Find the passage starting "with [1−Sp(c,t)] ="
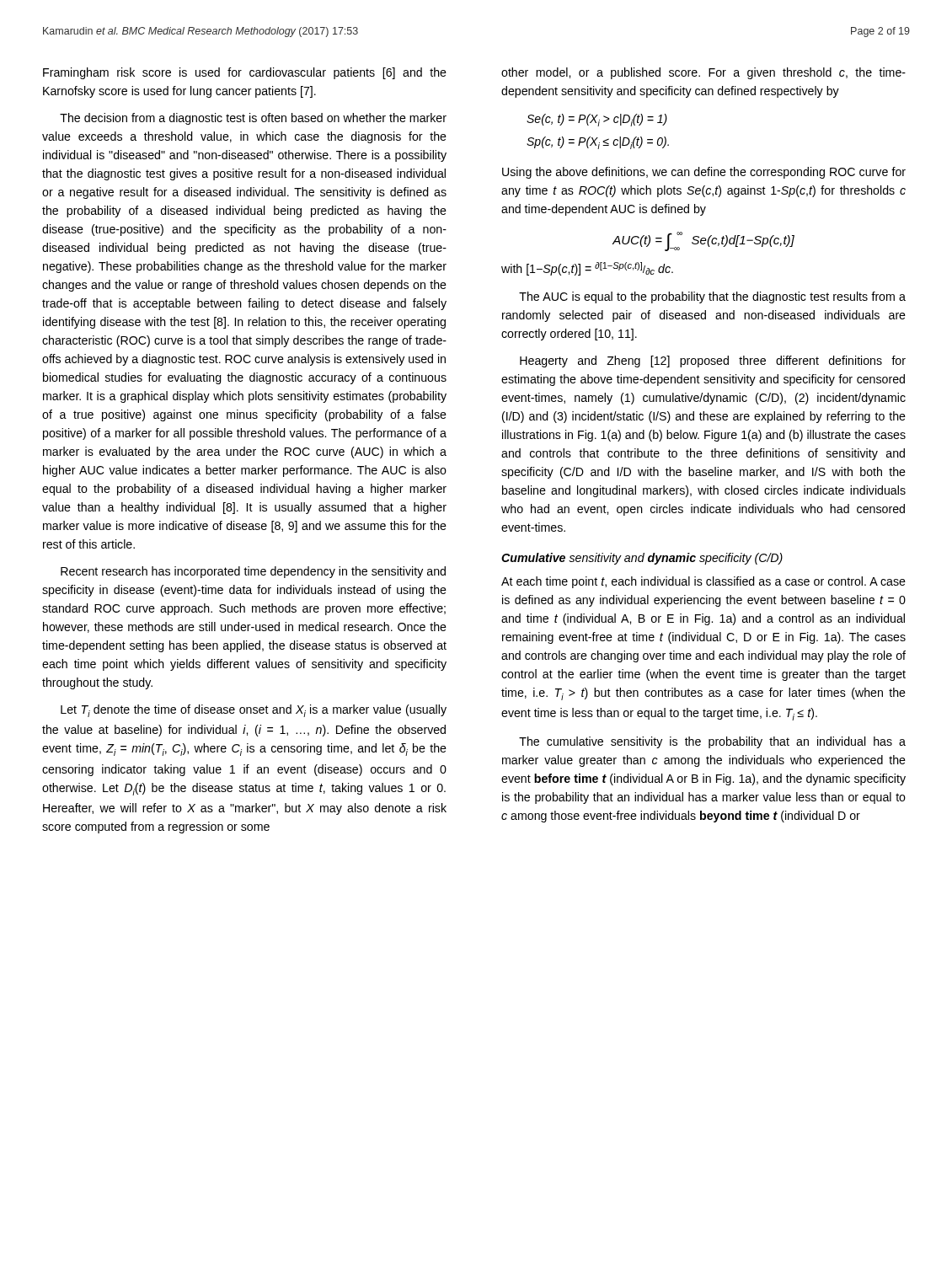 (587, 269)
